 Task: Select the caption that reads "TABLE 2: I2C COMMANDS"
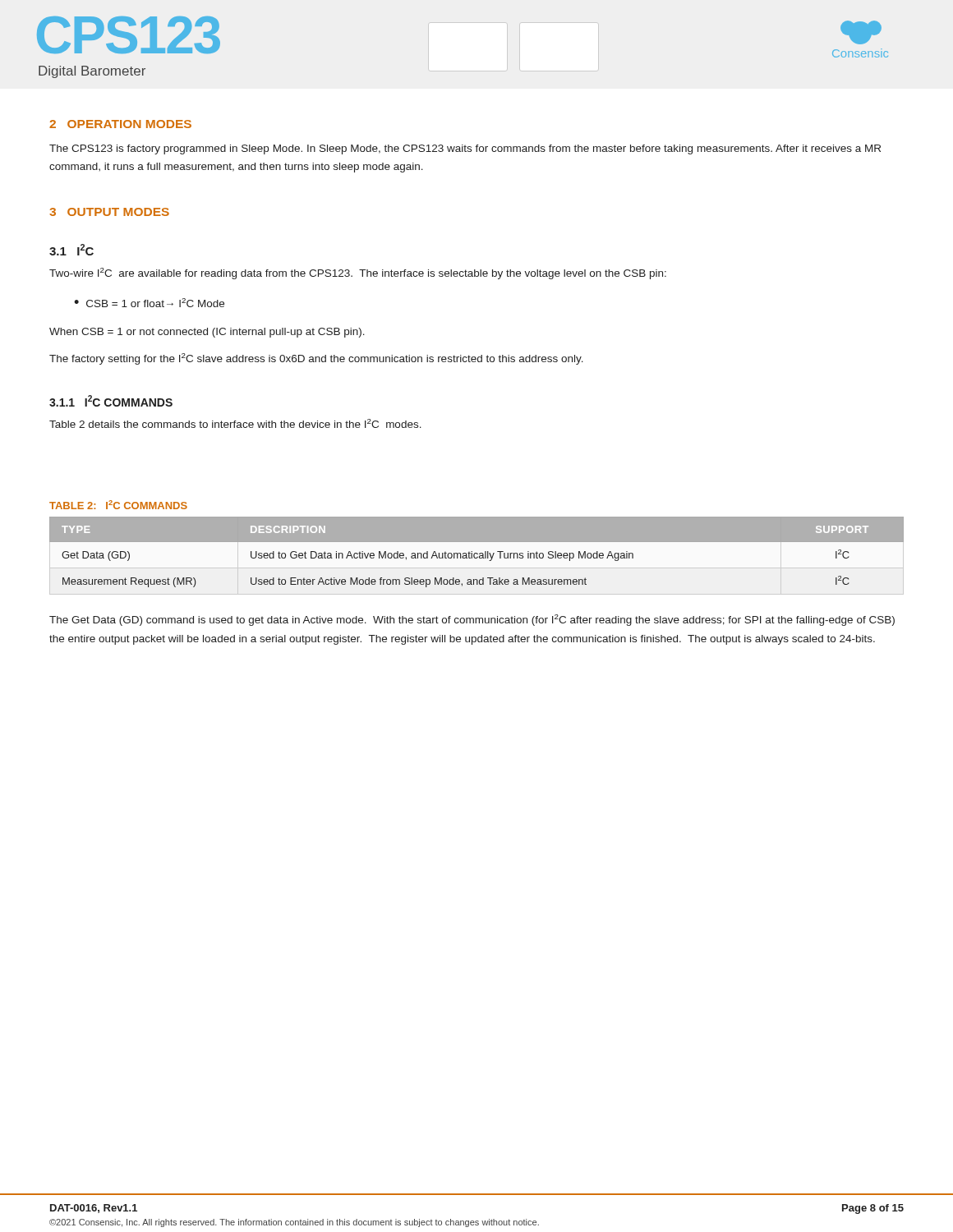(118, 506)
